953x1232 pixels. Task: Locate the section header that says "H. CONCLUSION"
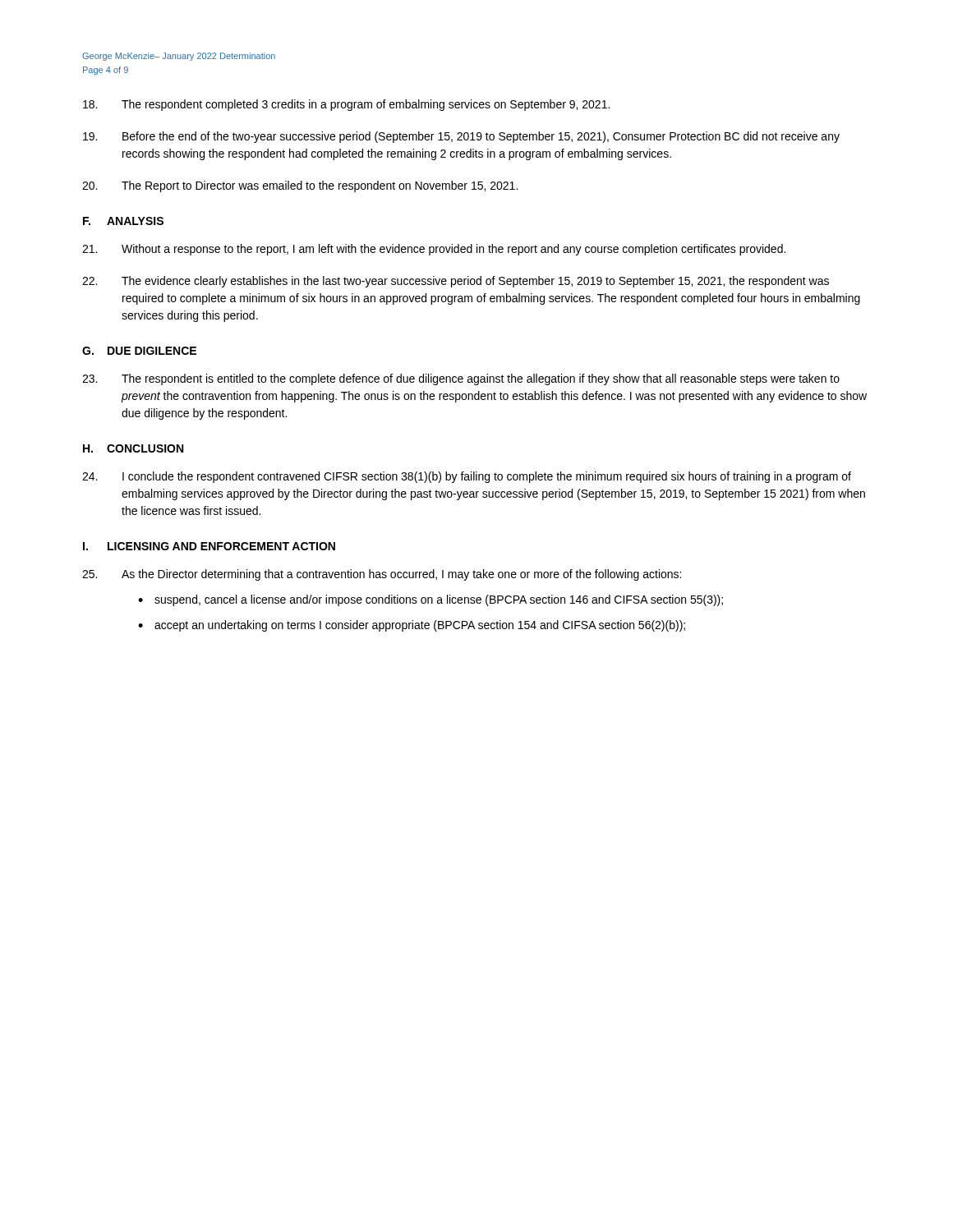pyautogui.click(x=133, y=448)
